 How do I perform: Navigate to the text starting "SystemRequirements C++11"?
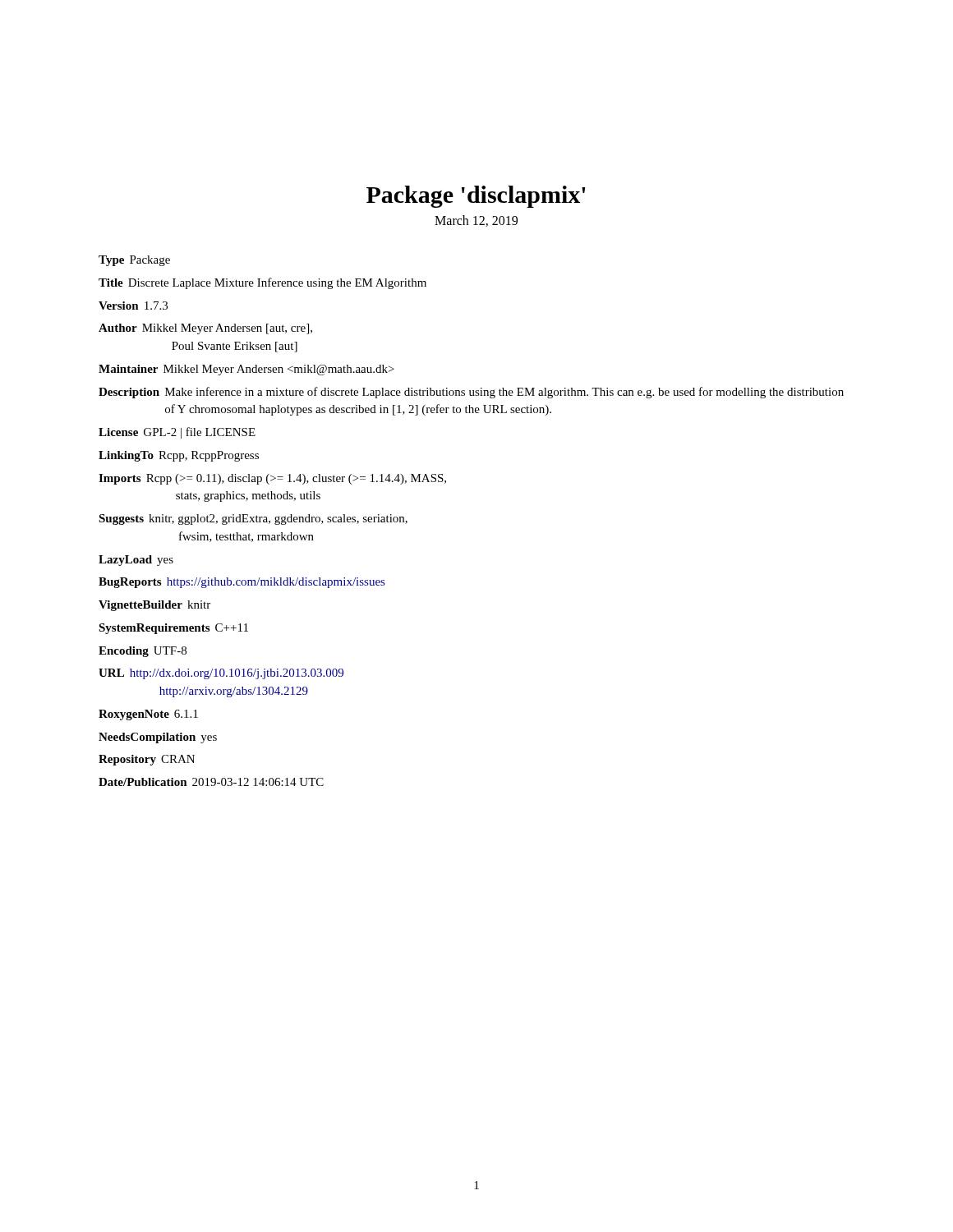(x=173, y=629)
